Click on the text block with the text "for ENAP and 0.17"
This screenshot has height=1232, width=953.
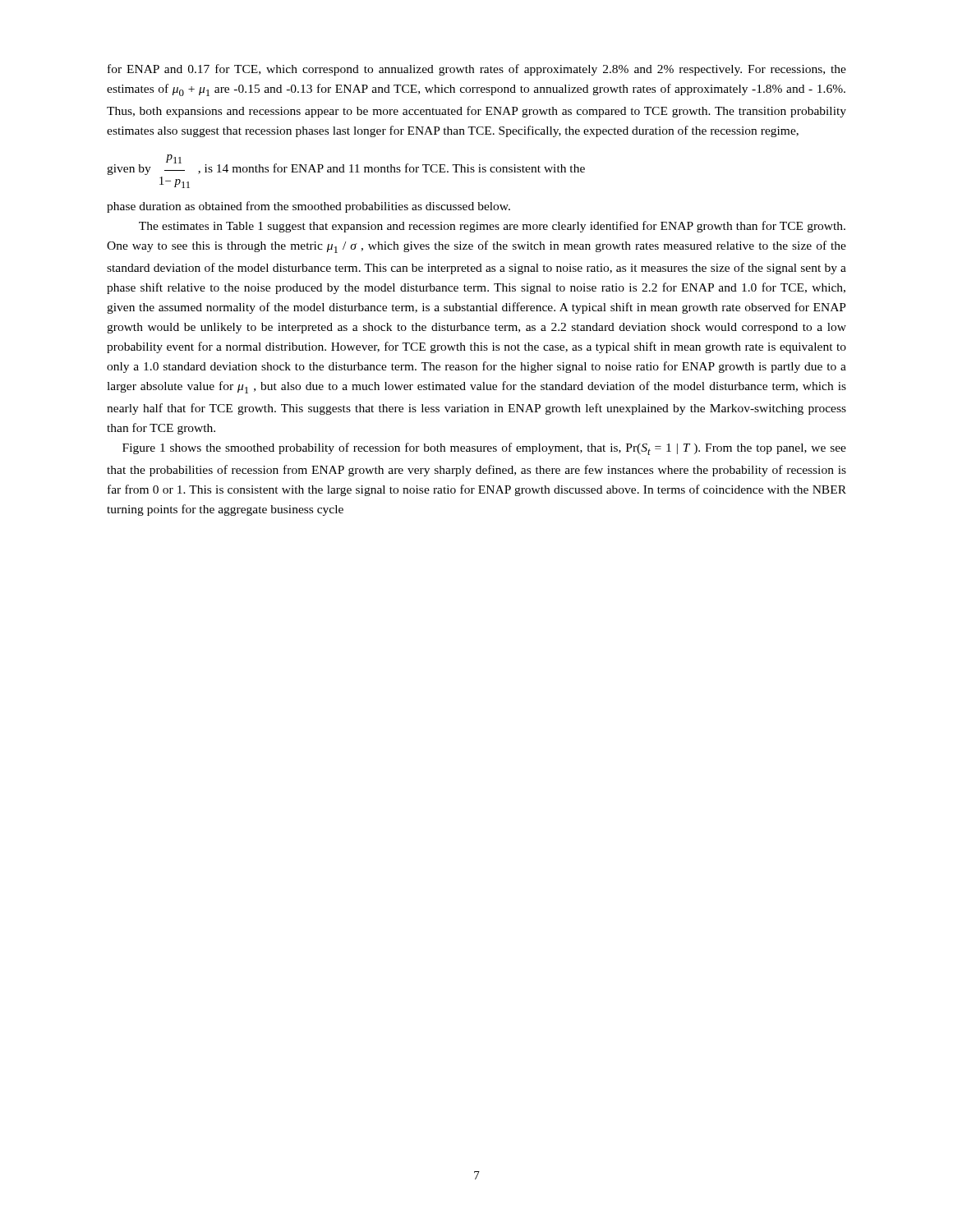(x=476, y=100)
